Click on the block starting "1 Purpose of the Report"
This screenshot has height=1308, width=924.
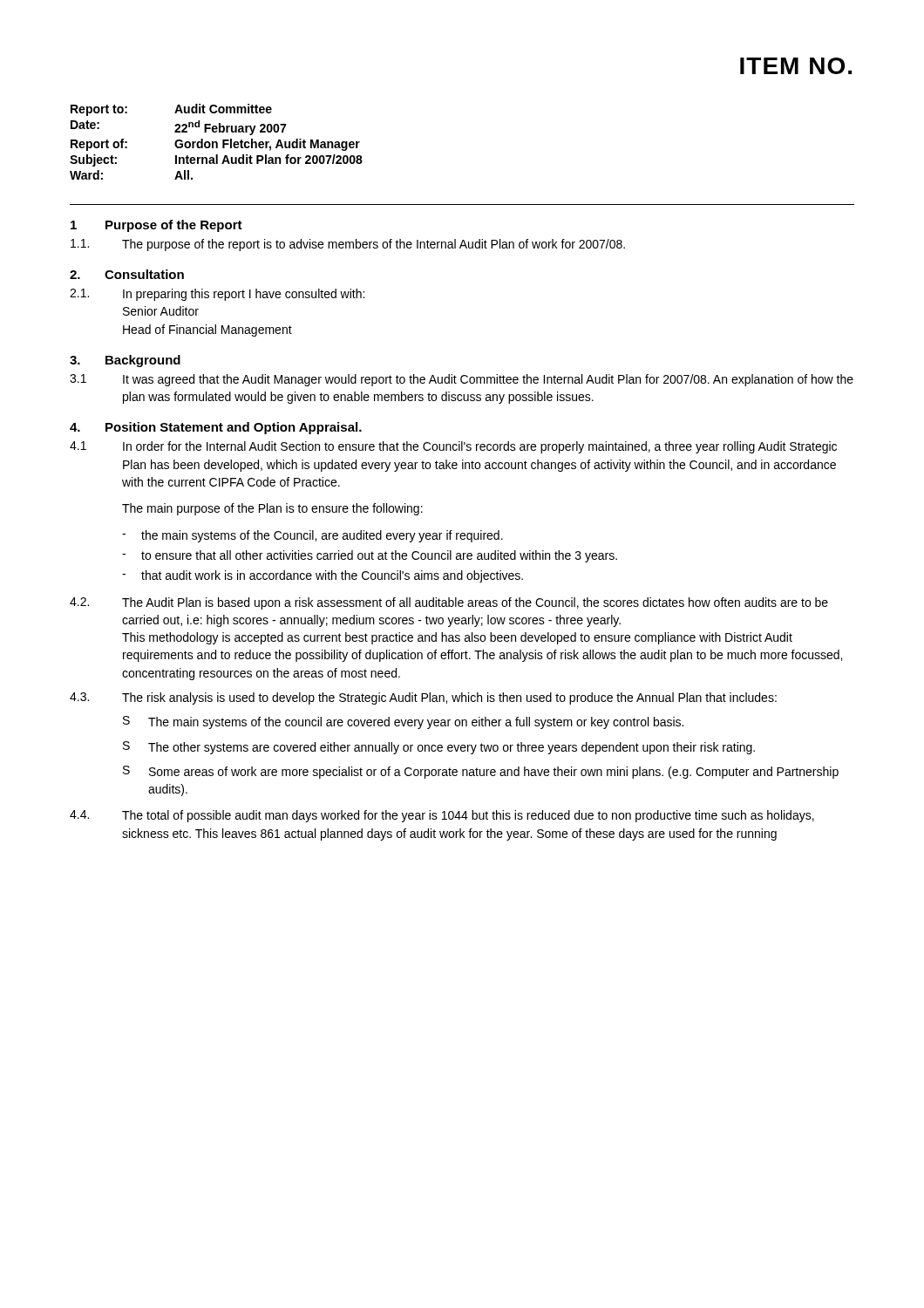pos(156,224)
